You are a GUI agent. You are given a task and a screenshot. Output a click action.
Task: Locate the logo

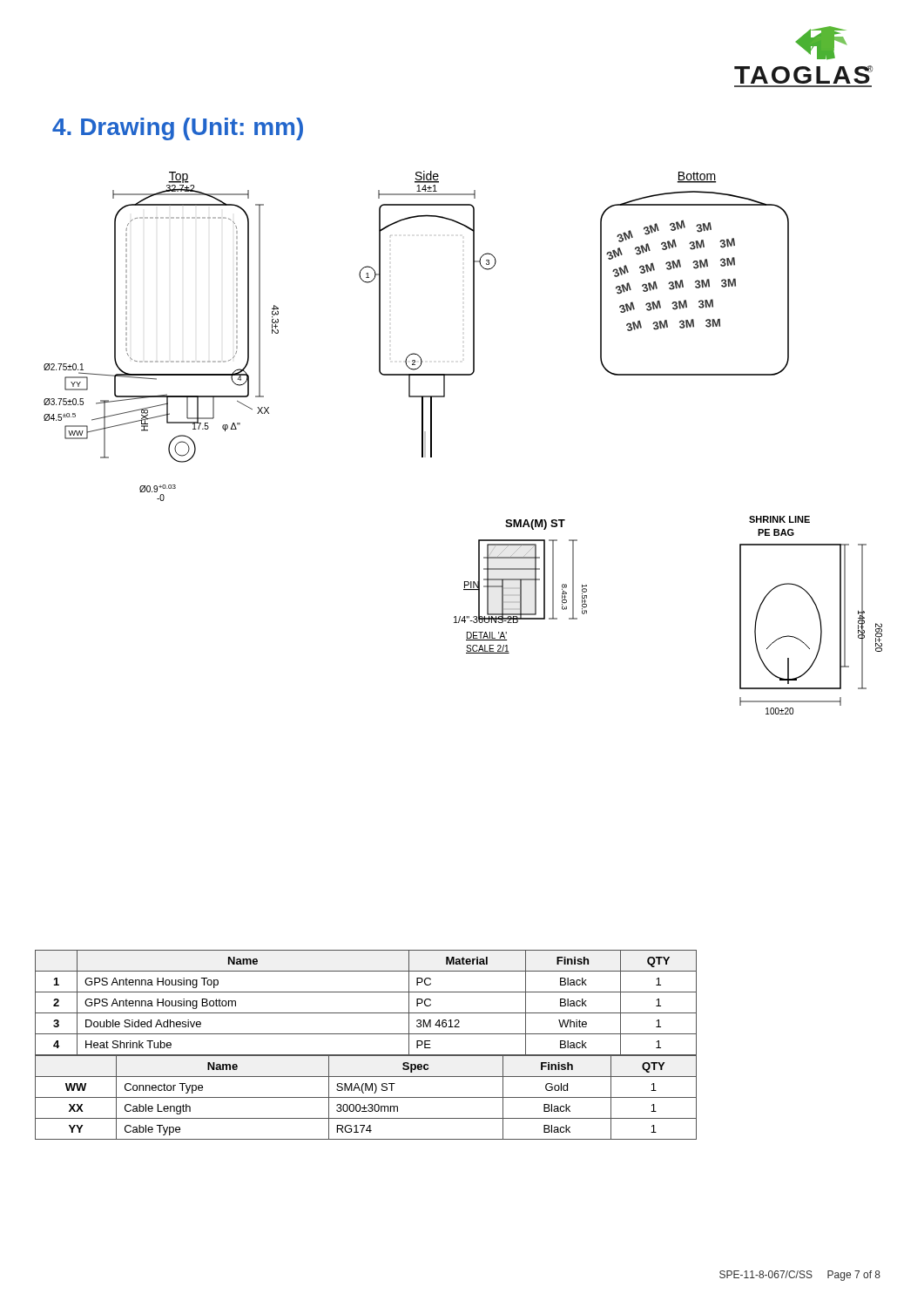click(x=804, y=61)
